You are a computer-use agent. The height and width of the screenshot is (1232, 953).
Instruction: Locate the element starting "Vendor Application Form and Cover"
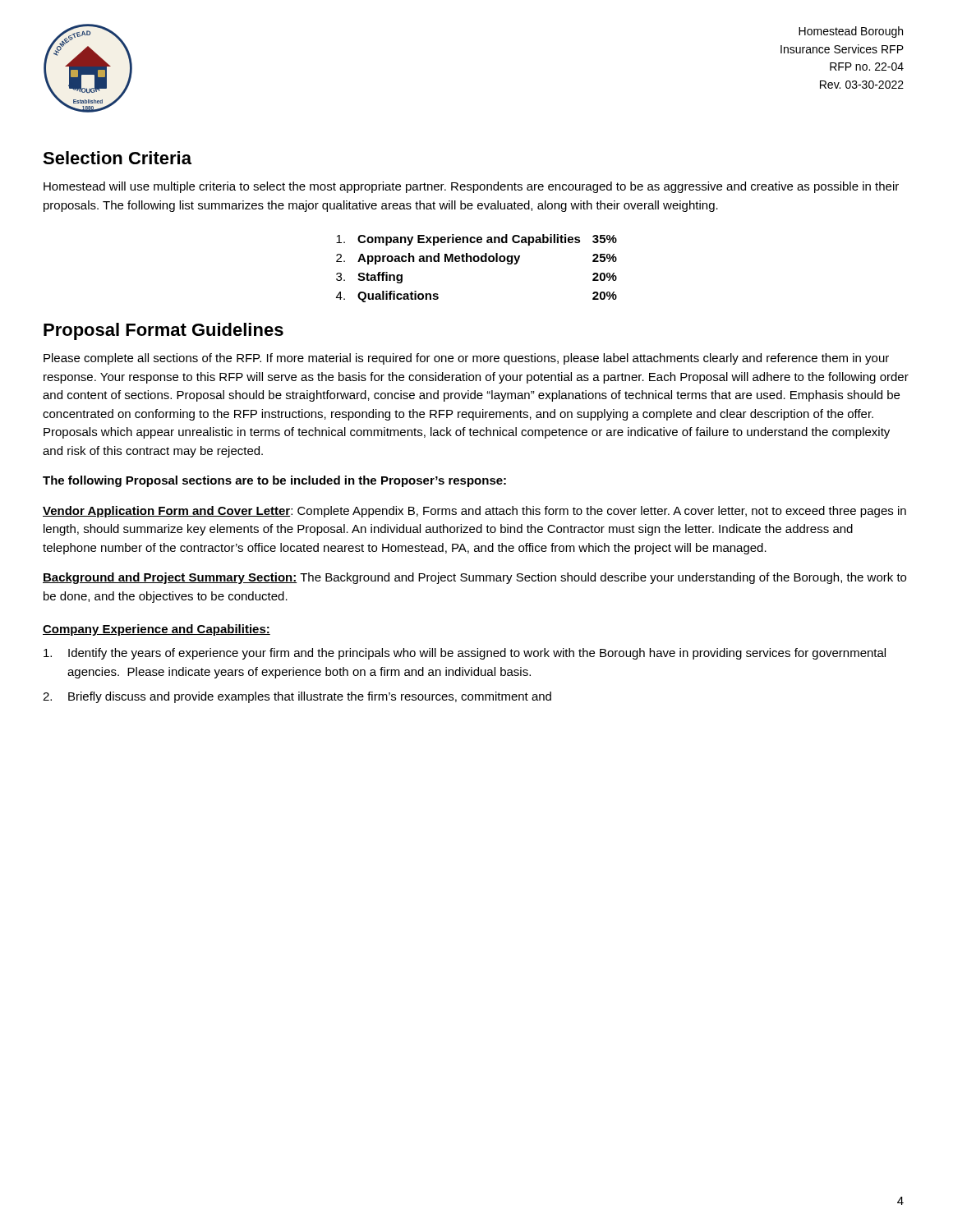[475, 529]
